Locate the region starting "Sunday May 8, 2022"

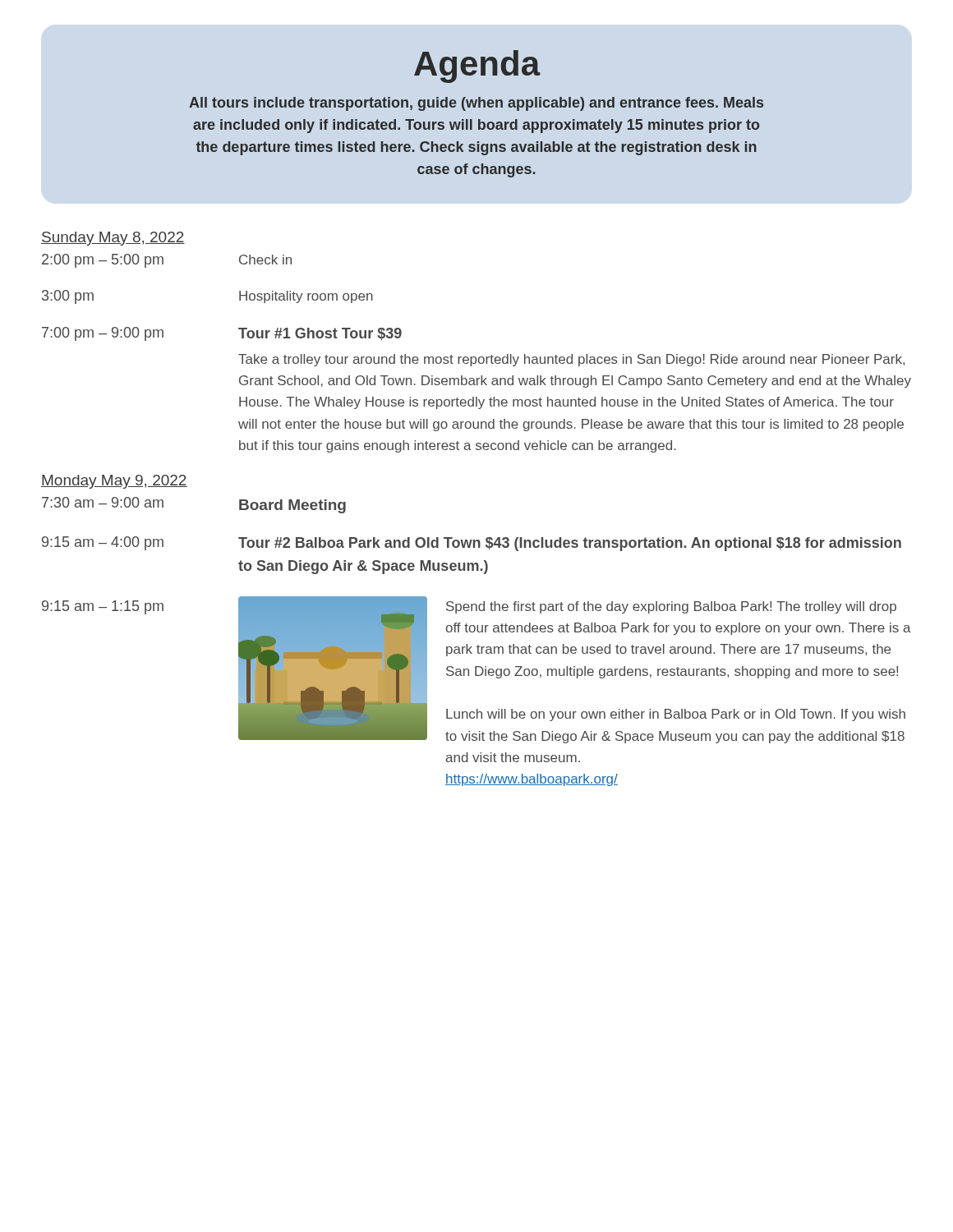[113, 239]
